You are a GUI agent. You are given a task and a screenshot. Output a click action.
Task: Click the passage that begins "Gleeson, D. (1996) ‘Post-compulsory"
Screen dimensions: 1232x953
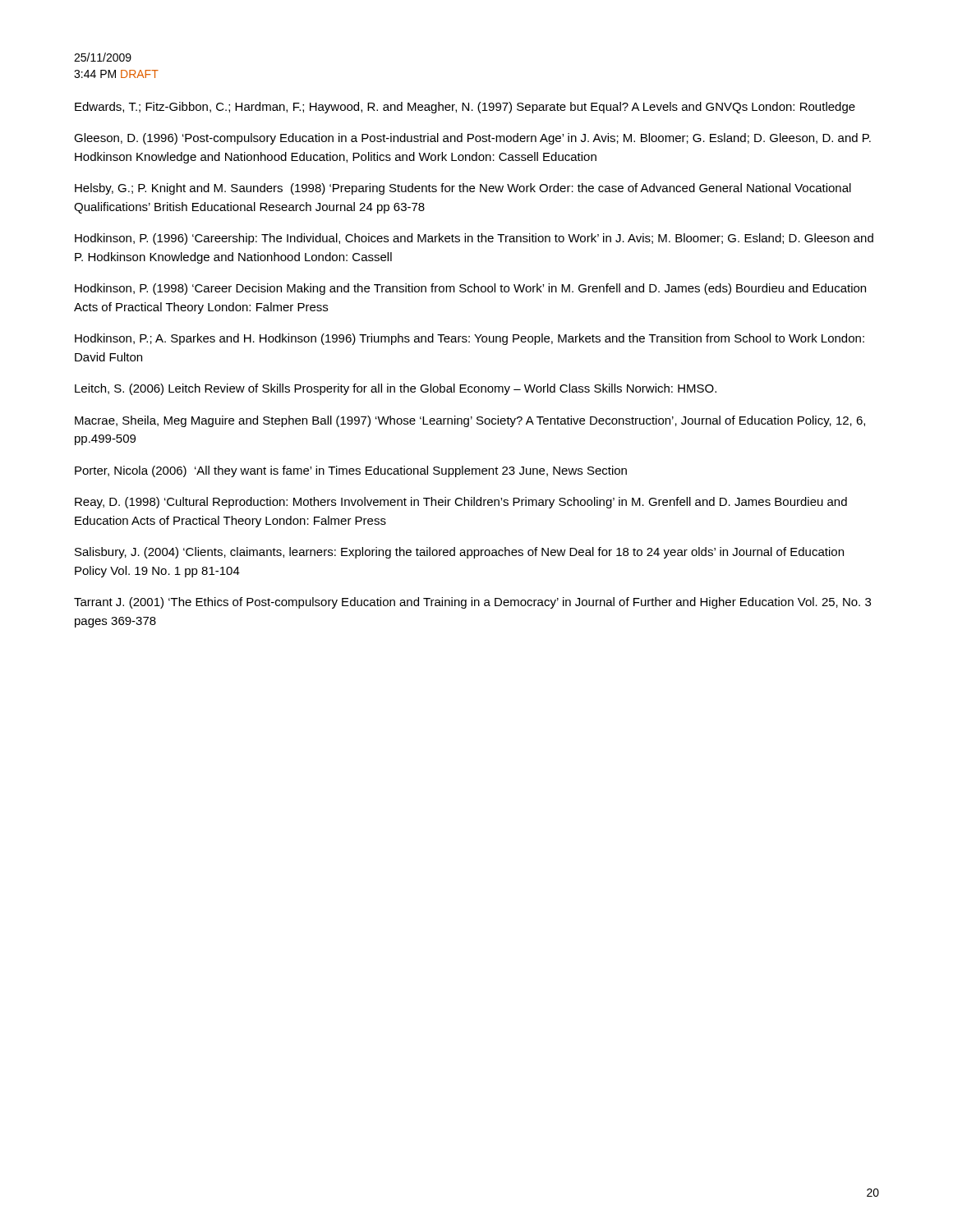click(473, 147)
